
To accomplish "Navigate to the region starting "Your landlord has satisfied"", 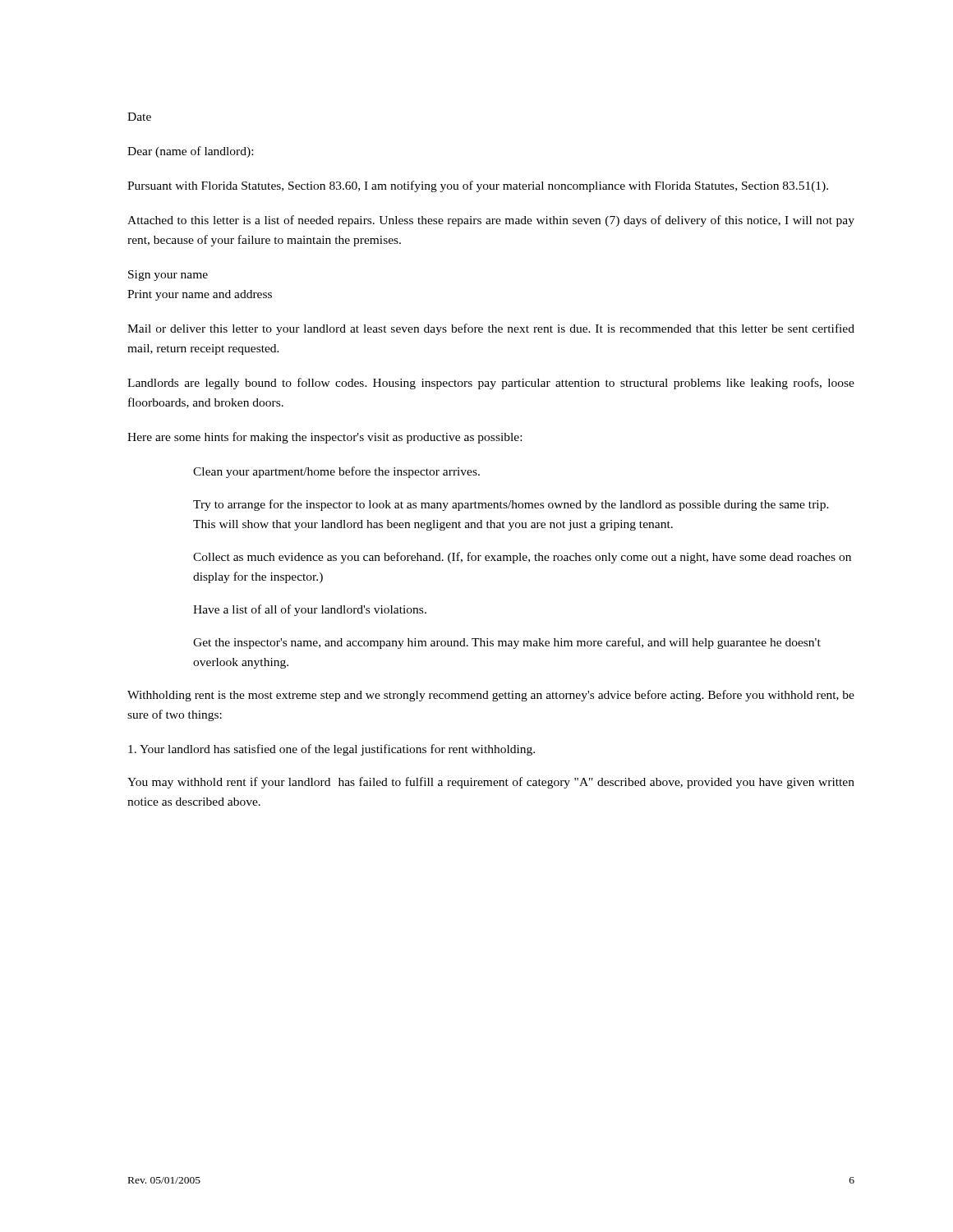I will (332, 749).
